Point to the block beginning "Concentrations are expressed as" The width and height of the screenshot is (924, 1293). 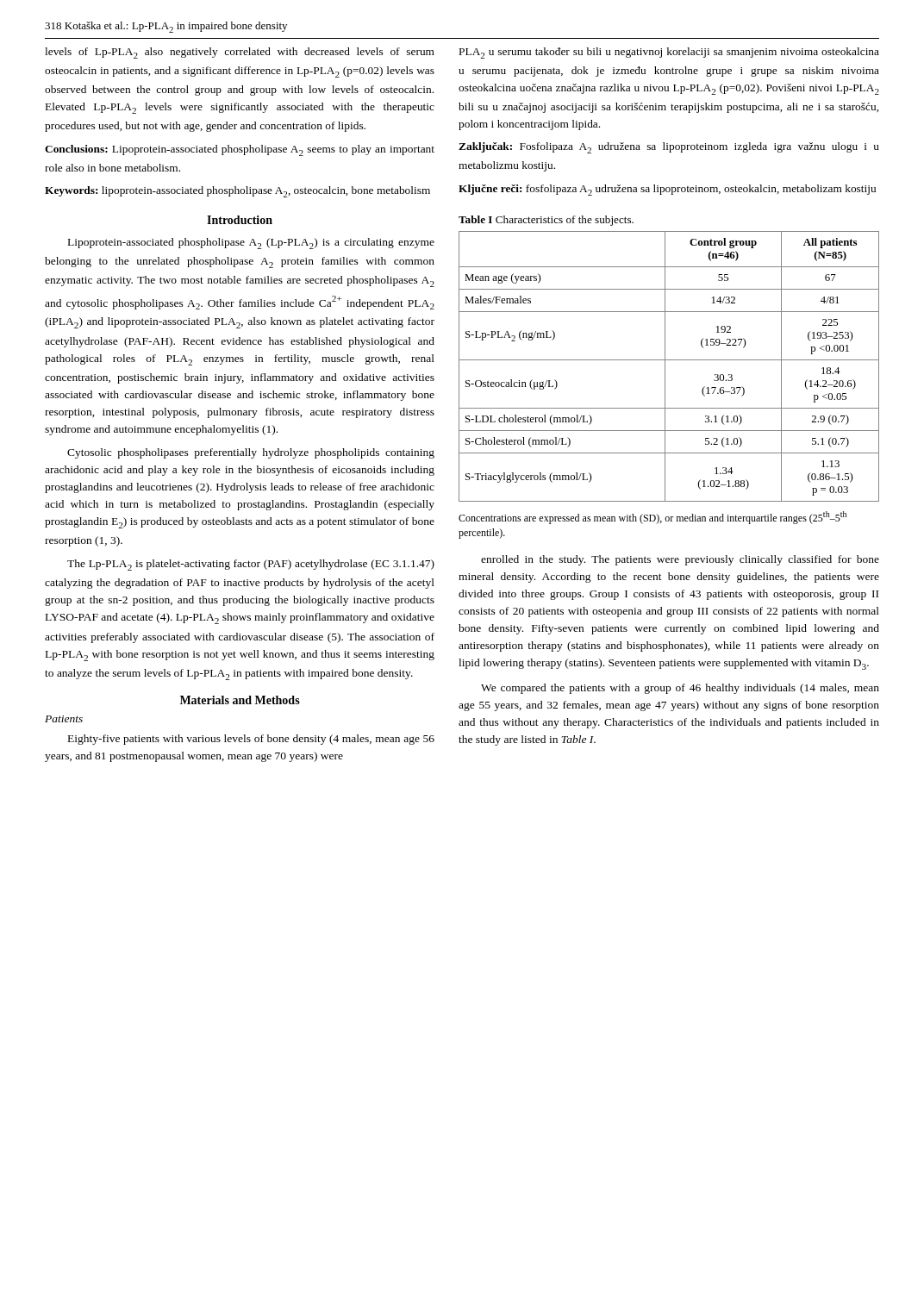coord(653,524)
